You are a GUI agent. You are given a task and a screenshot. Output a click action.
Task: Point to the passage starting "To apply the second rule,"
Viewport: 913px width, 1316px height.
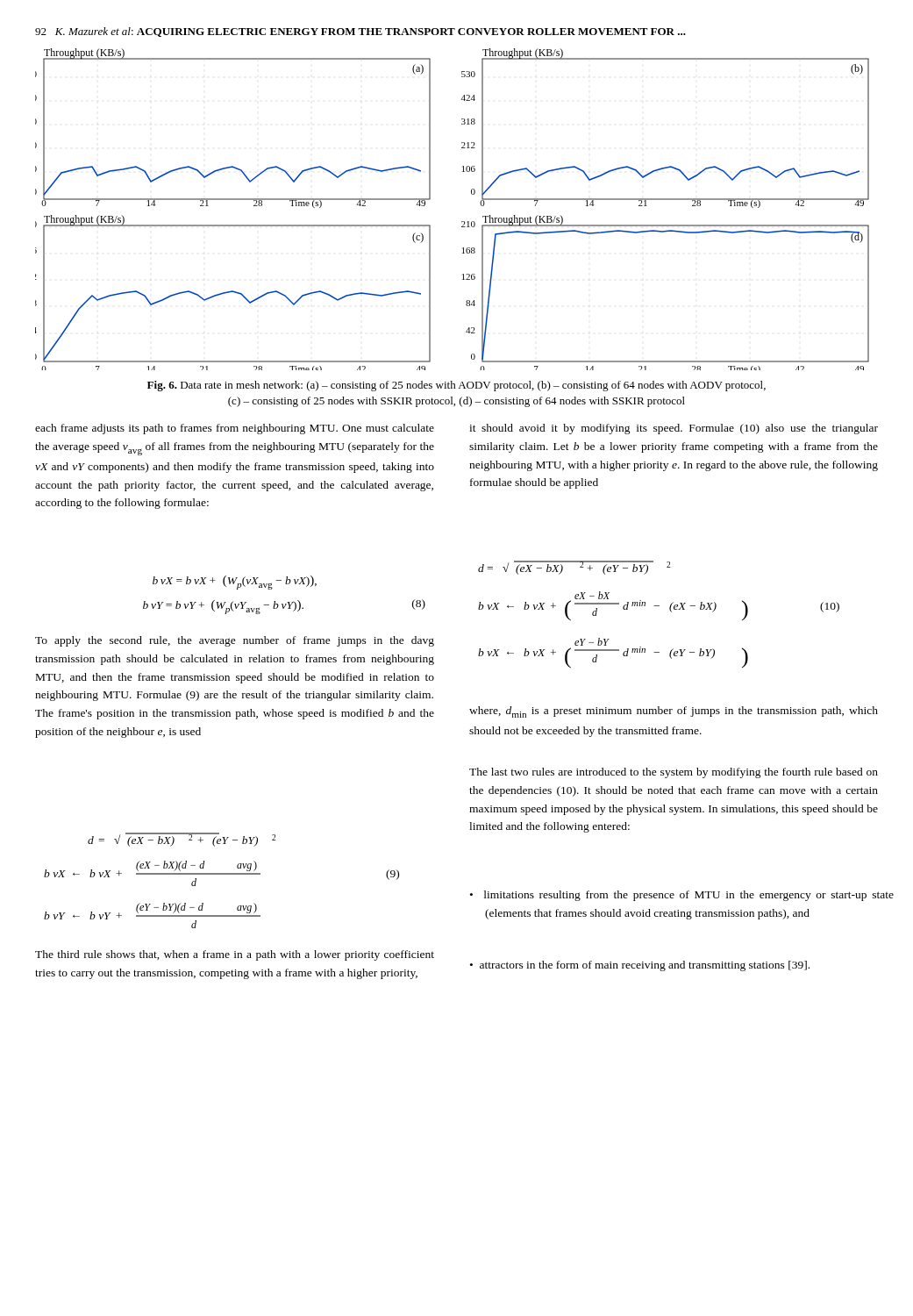[235, 686]
